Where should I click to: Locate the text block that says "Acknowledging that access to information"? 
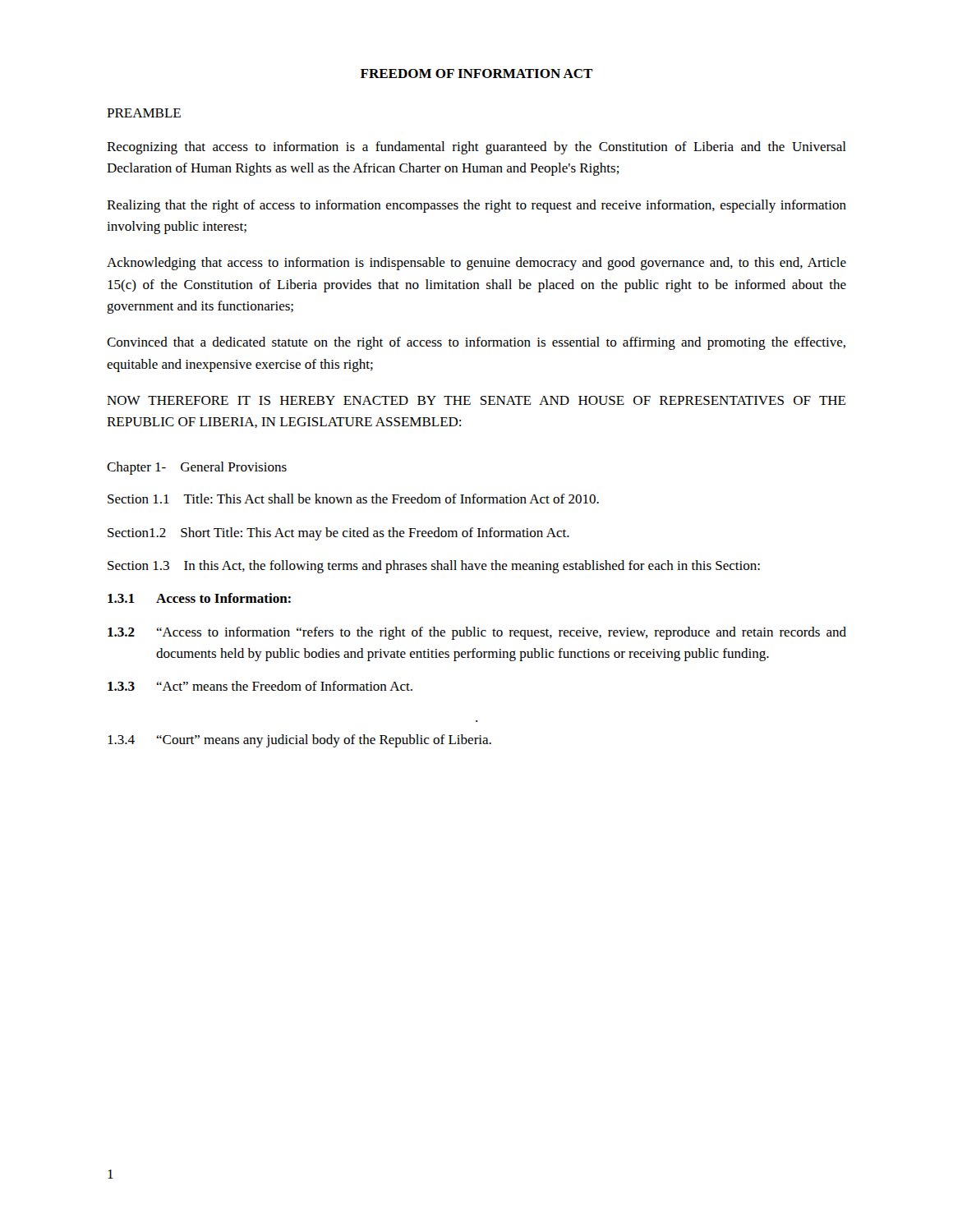click(x=476, y=284)
